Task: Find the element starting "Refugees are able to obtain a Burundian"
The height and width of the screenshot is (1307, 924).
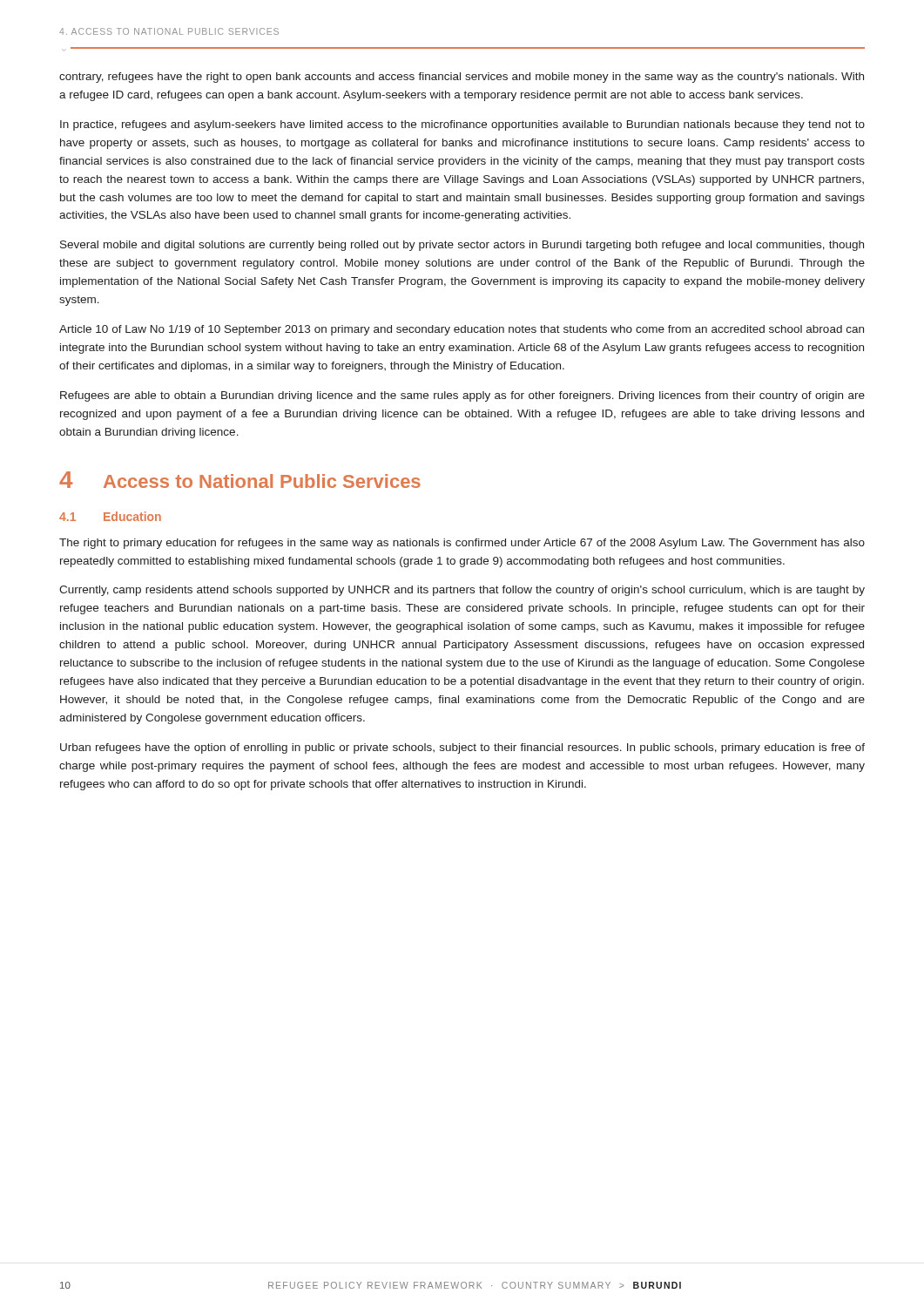Action: point(462,413)
